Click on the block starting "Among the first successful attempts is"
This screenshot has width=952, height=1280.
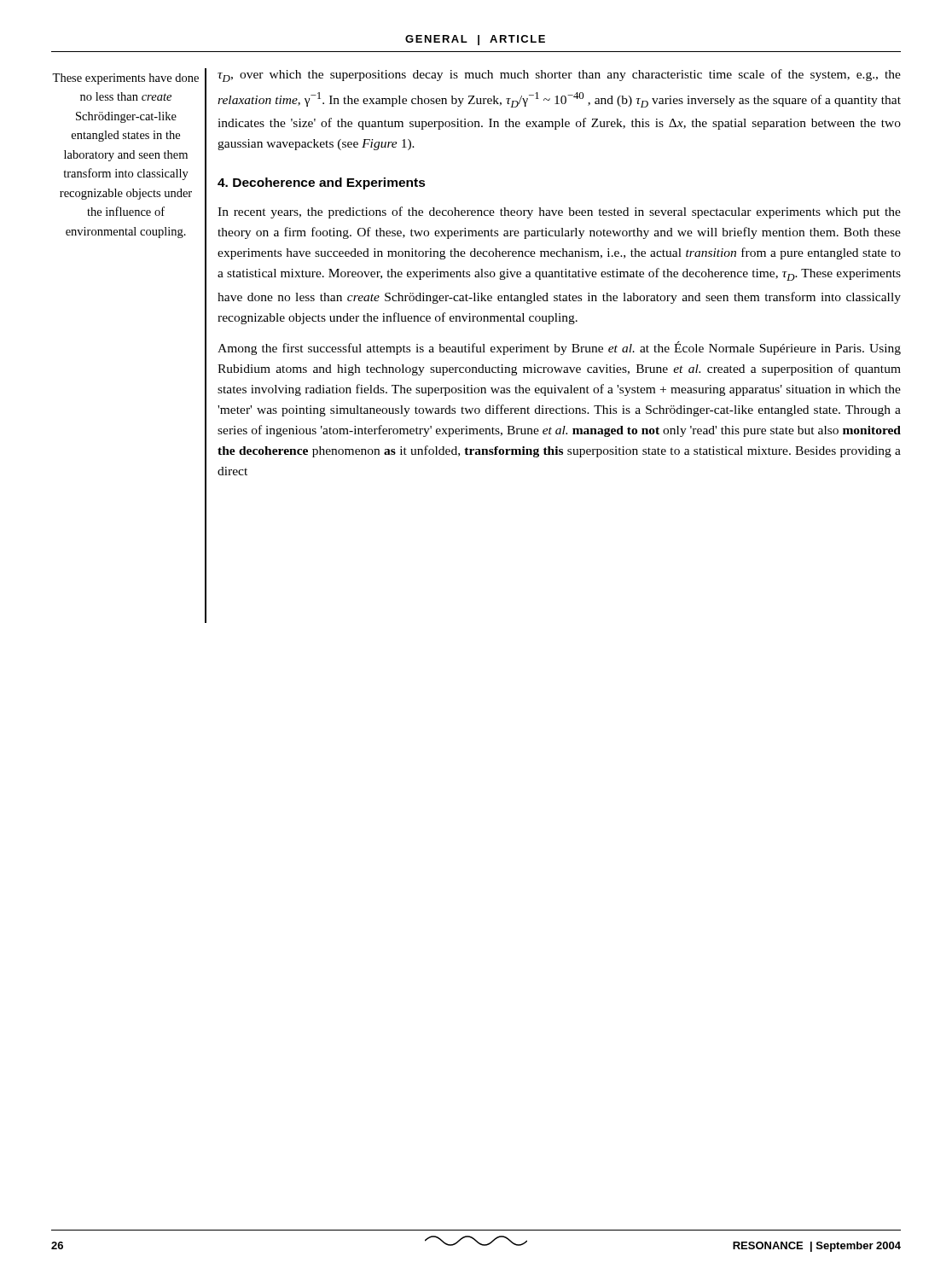click(559, 409)
